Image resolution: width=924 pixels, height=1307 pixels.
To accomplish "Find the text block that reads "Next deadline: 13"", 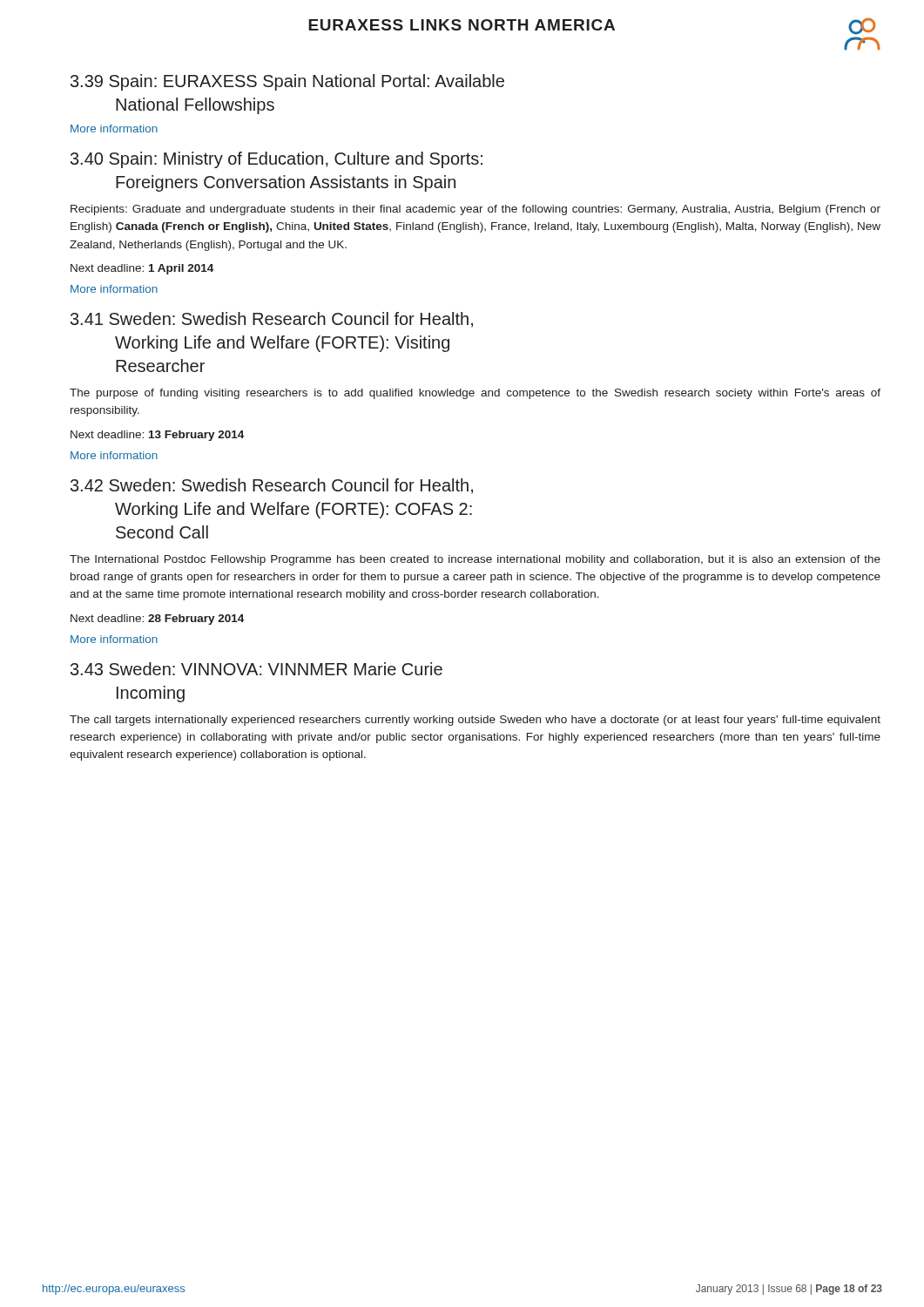I will click(x=157, y=434).
